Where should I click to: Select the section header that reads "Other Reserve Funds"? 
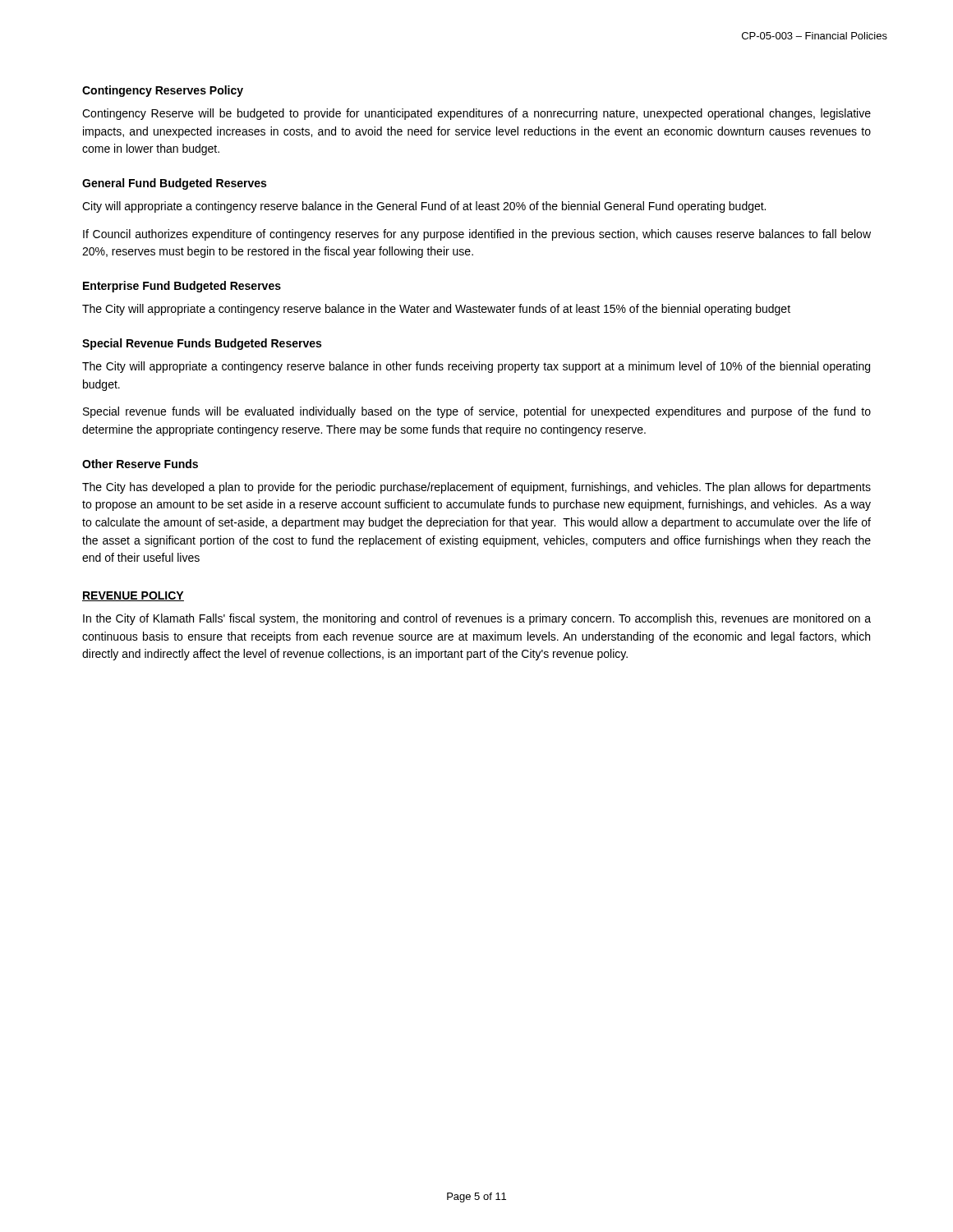click(x=140, y=464)
